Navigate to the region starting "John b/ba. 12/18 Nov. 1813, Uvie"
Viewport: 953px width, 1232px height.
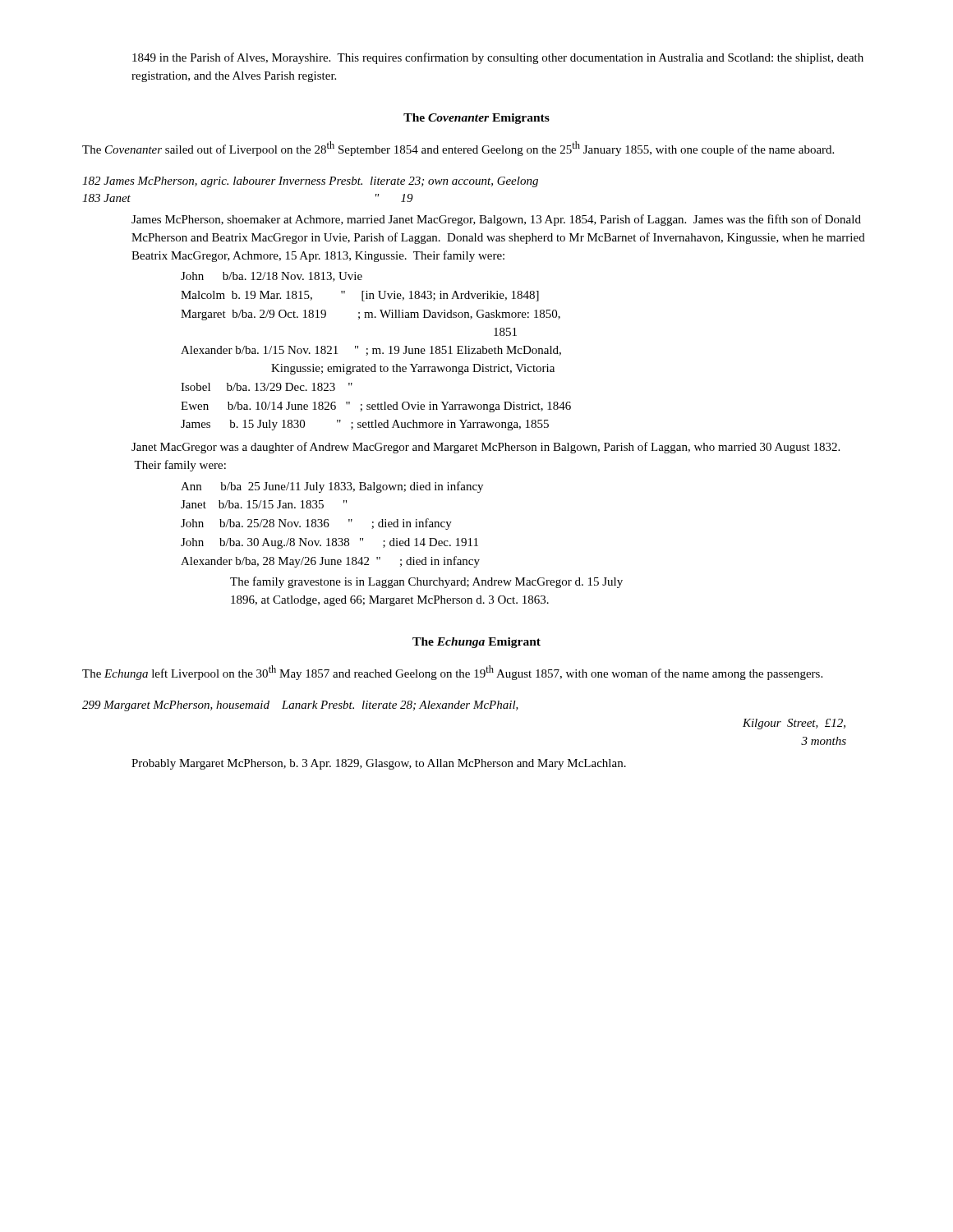[272, 276]
